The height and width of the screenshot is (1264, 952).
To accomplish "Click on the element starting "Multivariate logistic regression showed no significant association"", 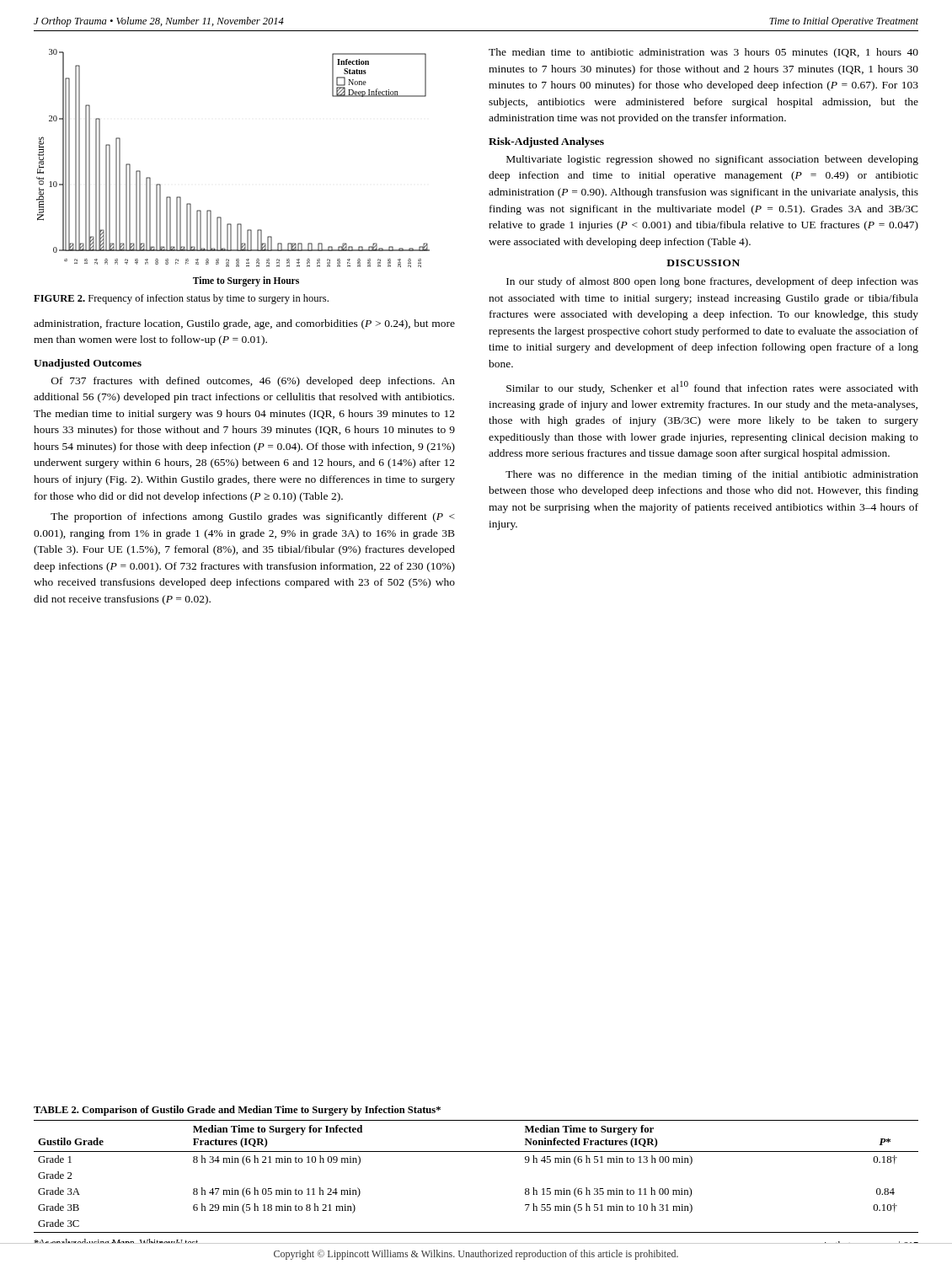I will point(703,200).
